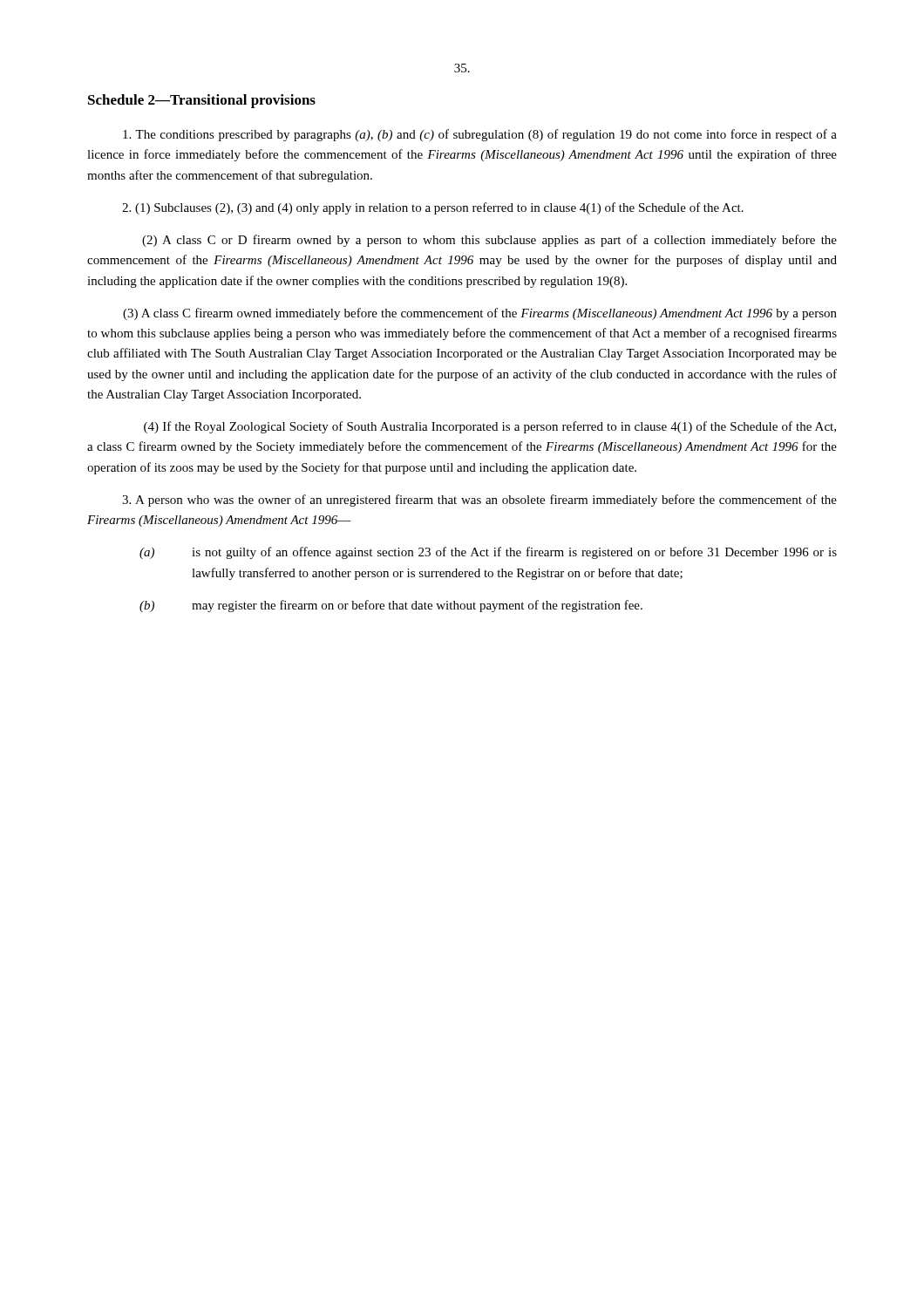Find the block on this page that starts "(3) A class C firearm owned immediately"

[x=462, y=353]
